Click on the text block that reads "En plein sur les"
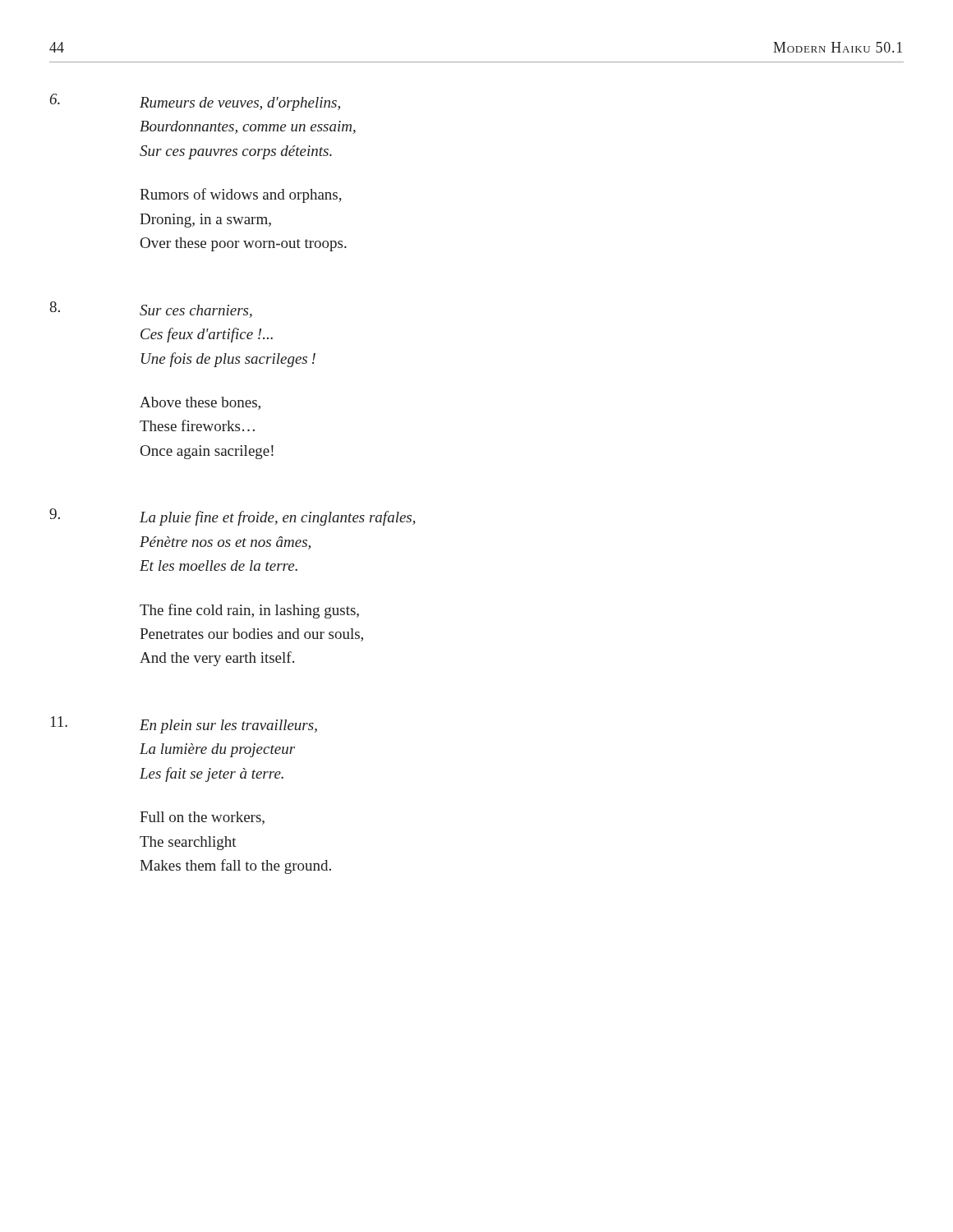This screenshot has height=1232, width=953. 184,725
